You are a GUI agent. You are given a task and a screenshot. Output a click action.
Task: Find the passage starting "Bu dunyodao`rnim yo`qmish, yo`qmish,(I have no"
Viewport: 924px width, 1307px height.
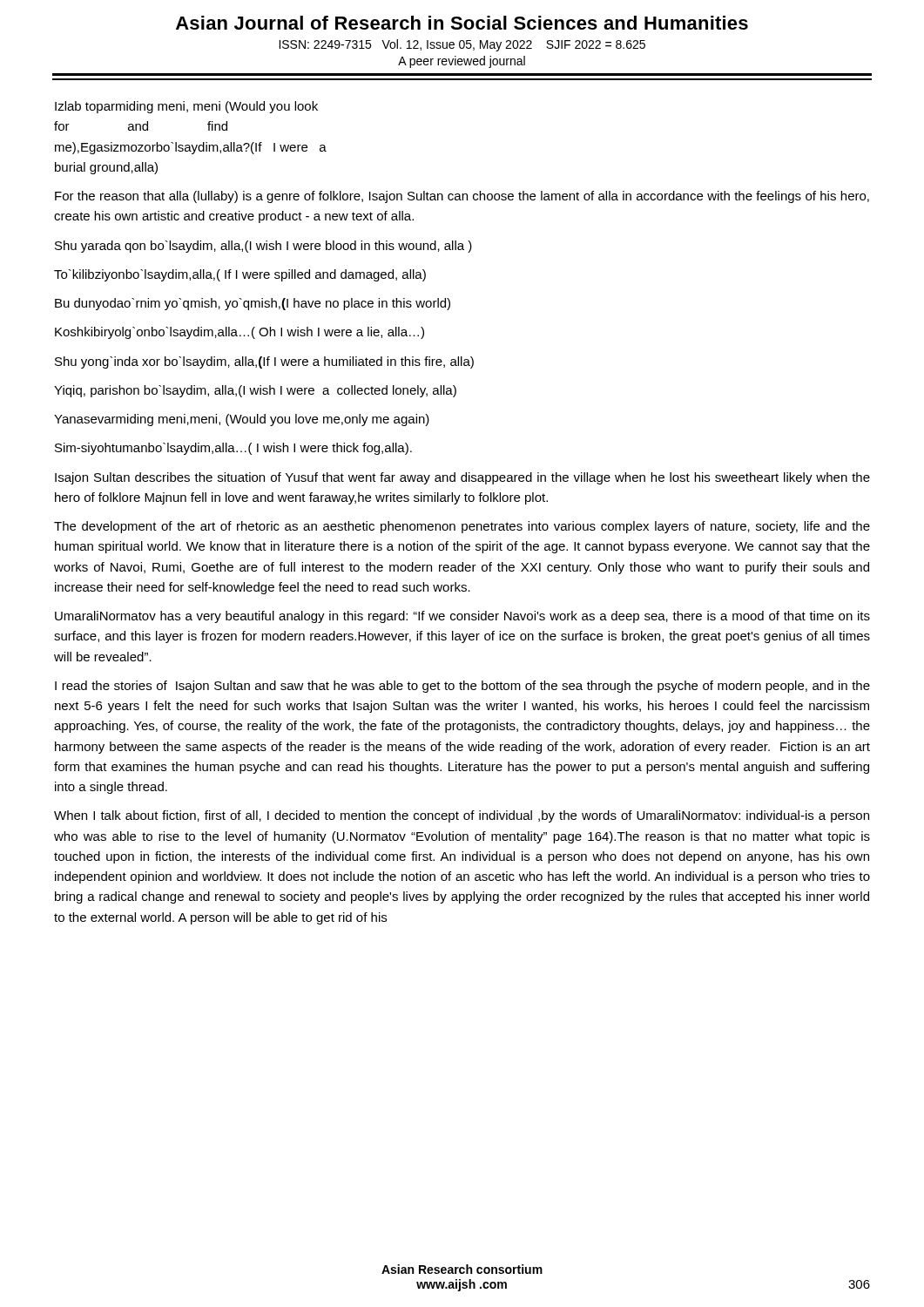click(x=253, y=303)
